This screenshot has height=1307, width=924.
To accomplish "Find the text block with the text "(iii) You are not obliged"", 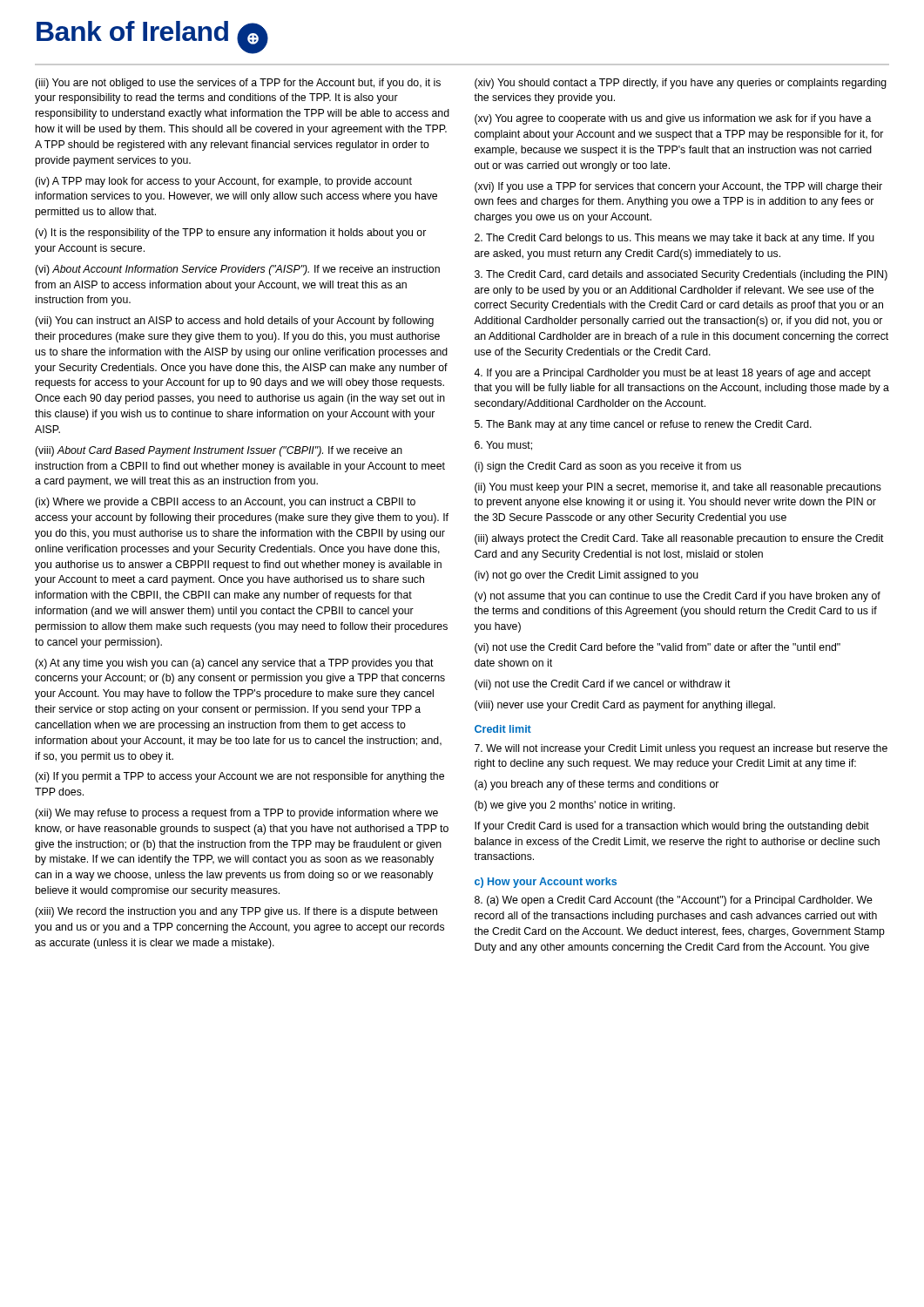I will (242, 513).
